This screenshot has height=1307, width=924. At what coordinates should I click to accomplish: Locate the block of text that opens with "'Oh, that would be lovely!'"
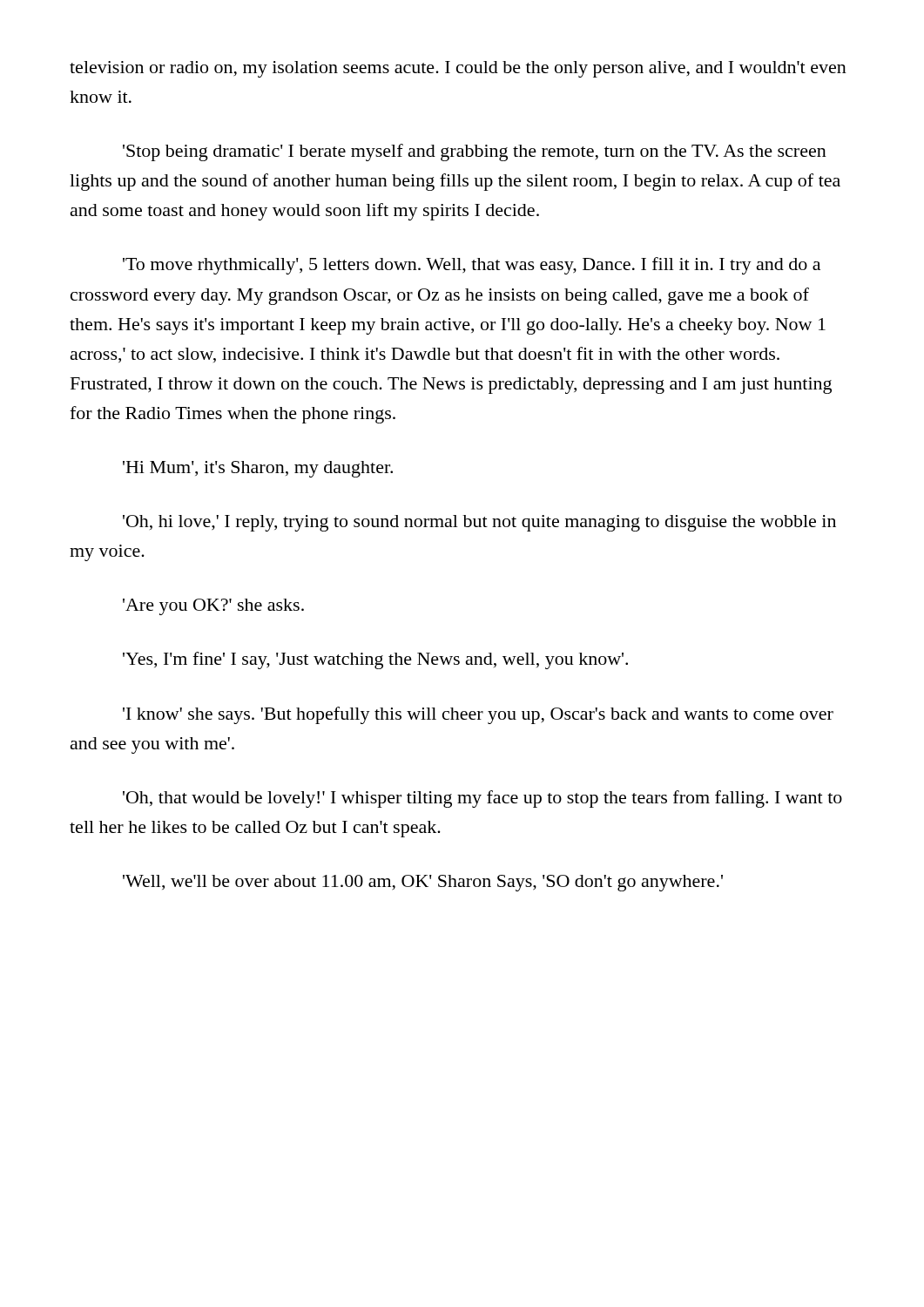[x=456, y=811]
